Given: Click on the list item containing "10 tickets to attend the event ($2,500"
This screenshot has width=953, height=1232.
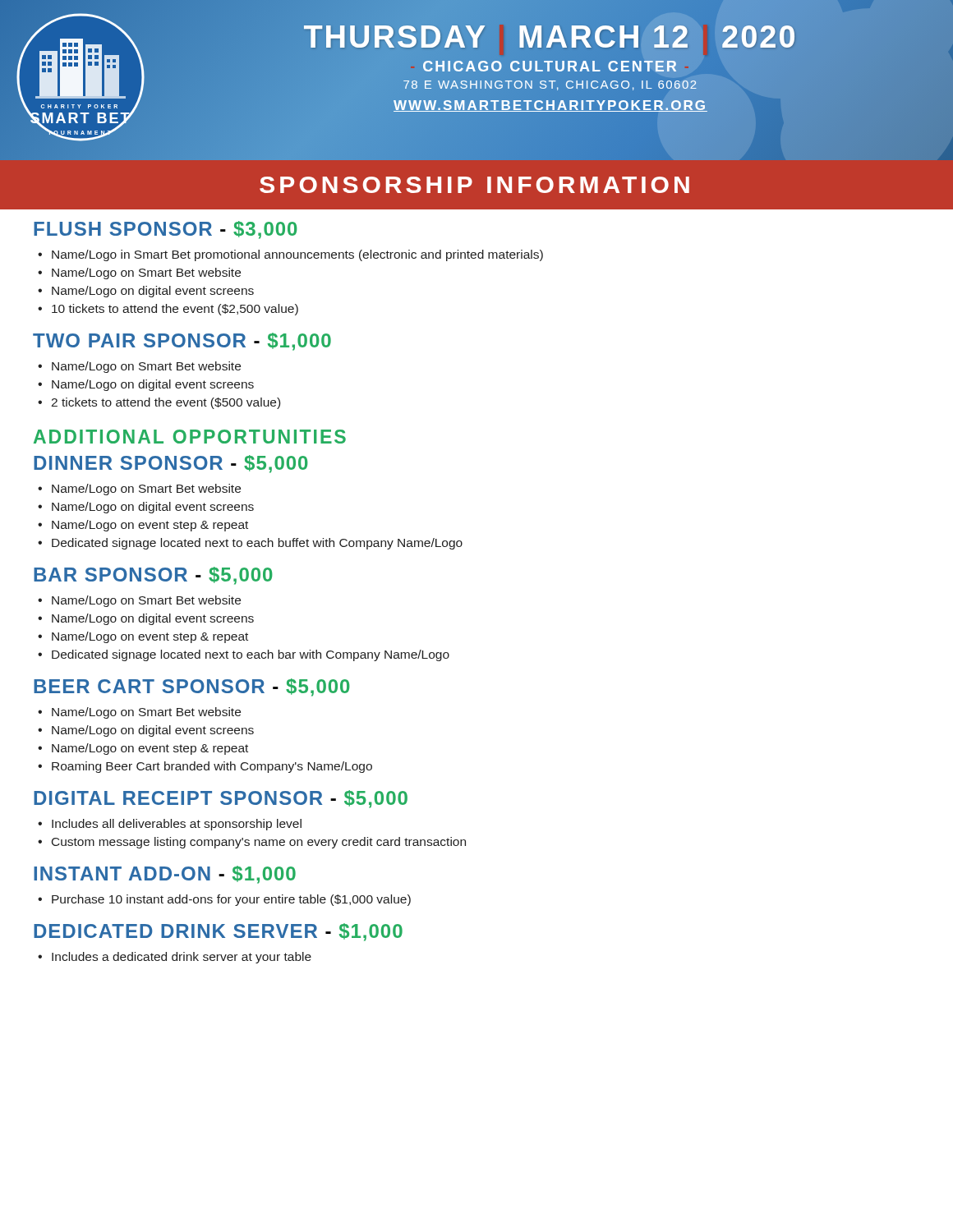Looking at the screenshot, I should tap(175, 308).
